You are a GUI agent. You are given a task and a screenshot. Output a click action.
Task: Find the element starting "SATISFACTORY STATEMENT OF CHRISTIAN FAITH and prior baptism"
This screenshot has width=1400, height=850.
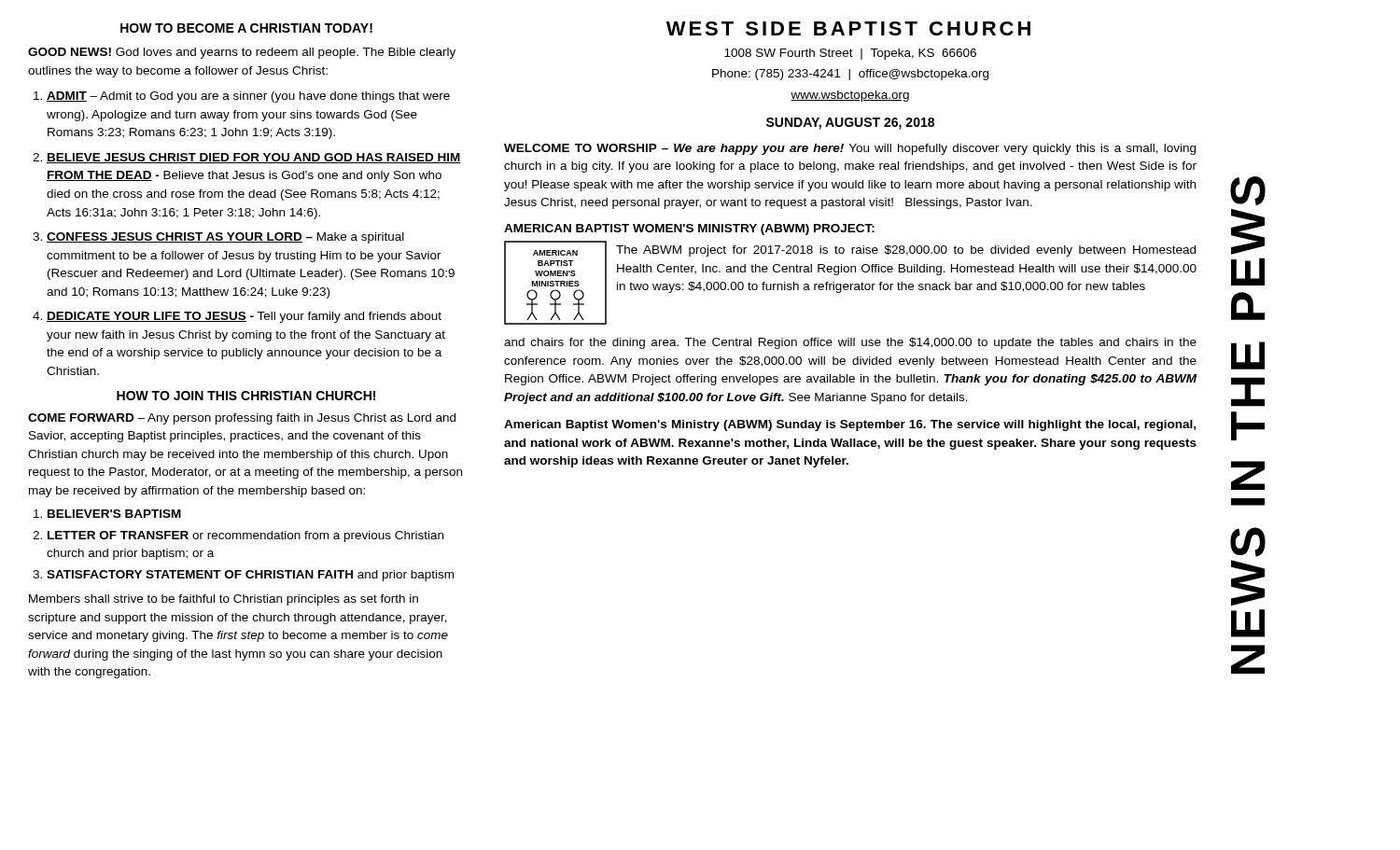click(251, 574)
